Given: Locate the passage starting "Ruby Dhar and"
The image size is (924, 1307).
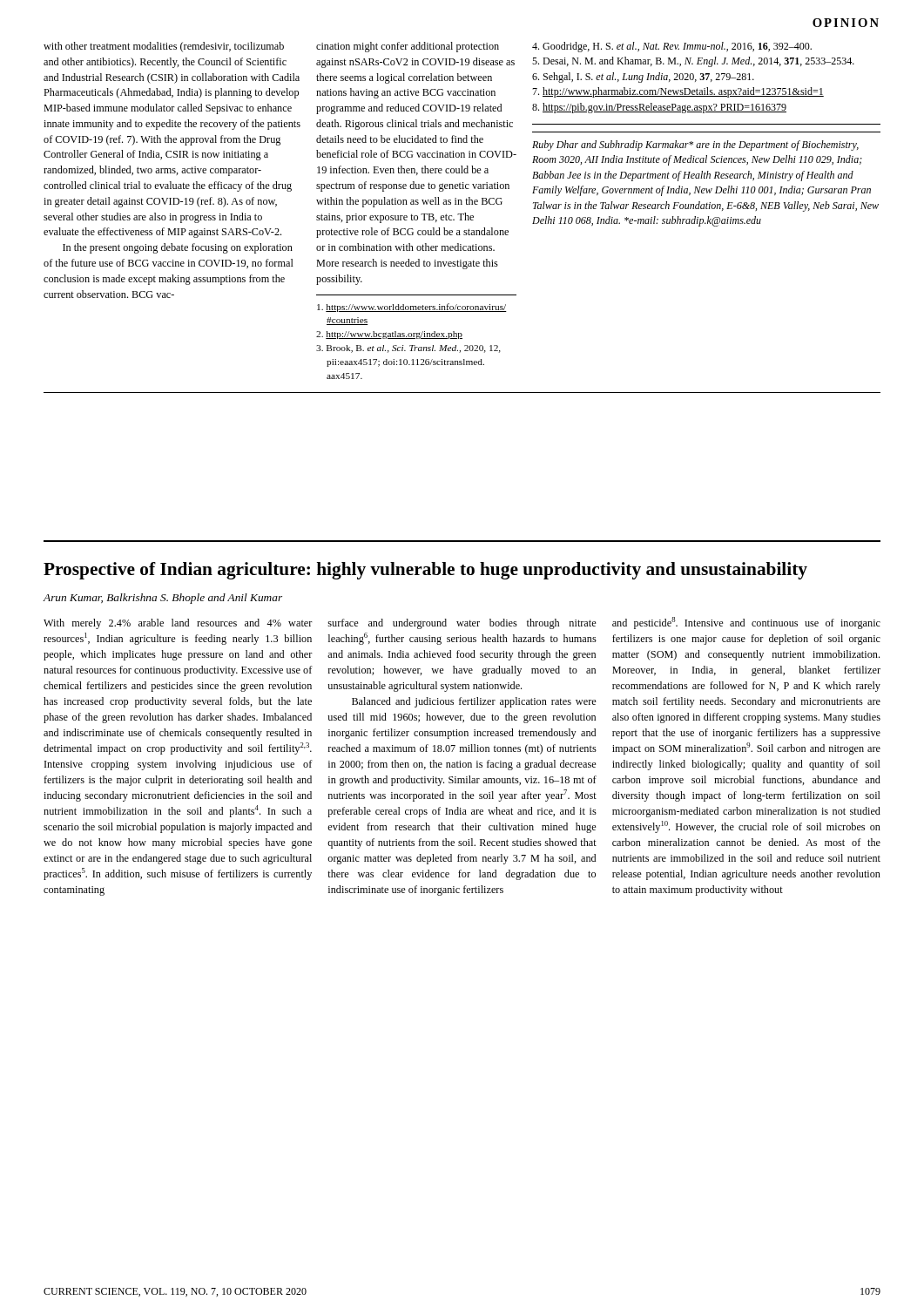Looking at the screenshot, I should (x=706, y=183).
